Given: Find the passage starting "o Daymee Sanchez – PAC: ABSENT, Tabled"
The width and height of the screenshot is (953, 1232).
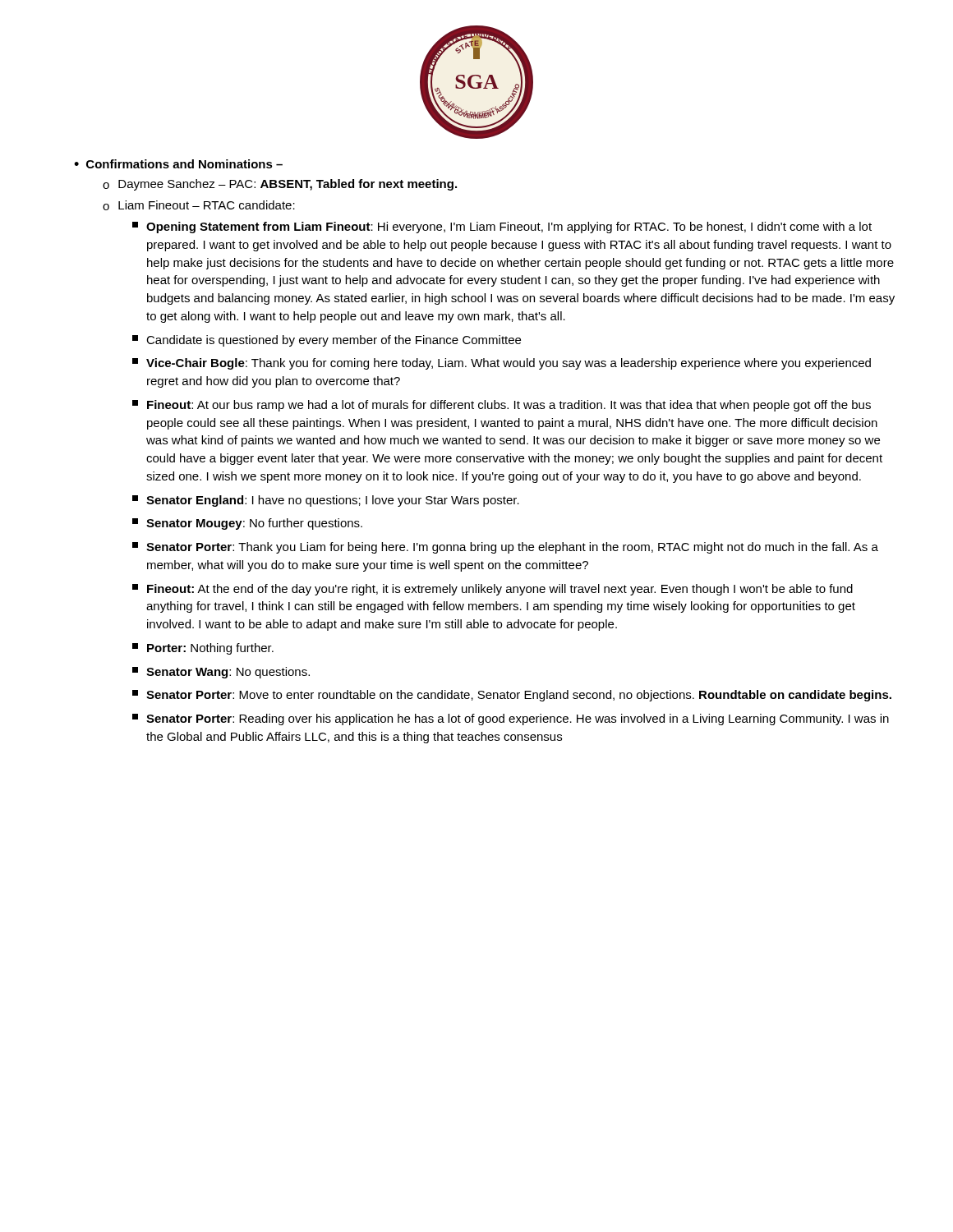Looking at the screenshot, I should (x=280, y=184).
